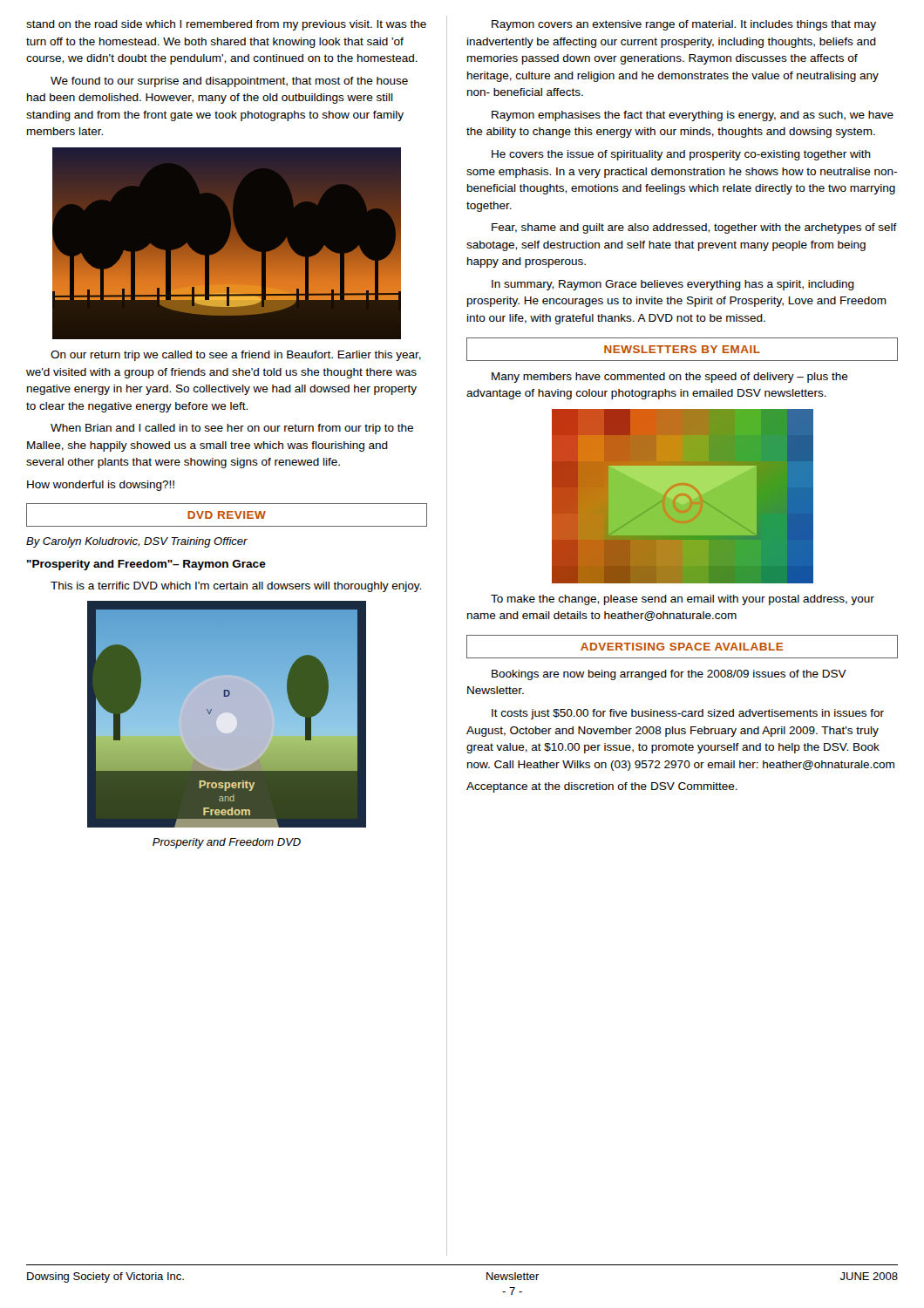Locate the block of text that opens with "We found to our surprise"
The image size is (924, 1308).
point(227,106)
